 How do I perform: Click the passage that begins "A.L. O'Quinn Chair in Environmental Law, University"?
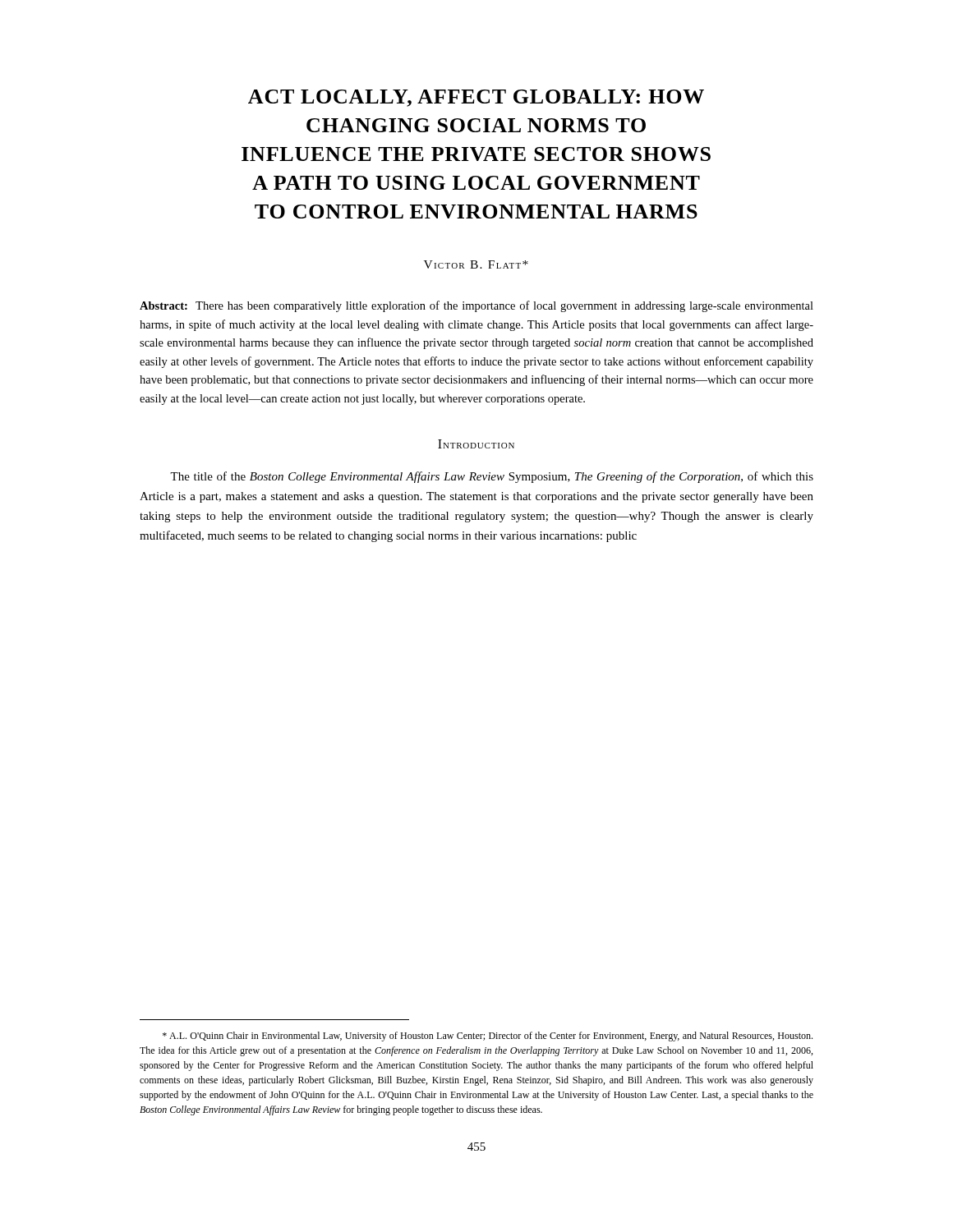pos(476,1073)
